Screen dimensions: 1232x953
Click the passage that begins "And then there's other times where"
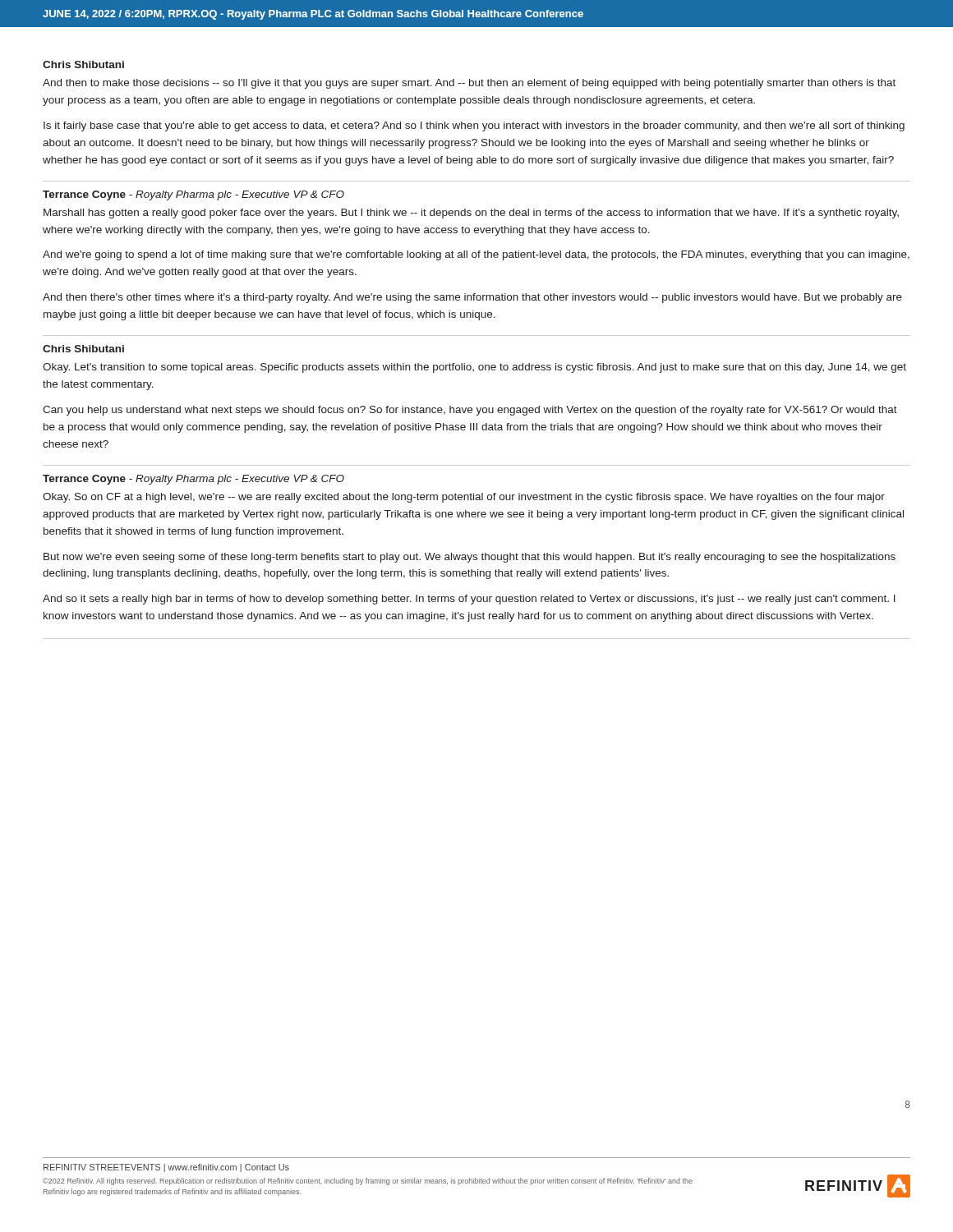[x=472, y=306]
